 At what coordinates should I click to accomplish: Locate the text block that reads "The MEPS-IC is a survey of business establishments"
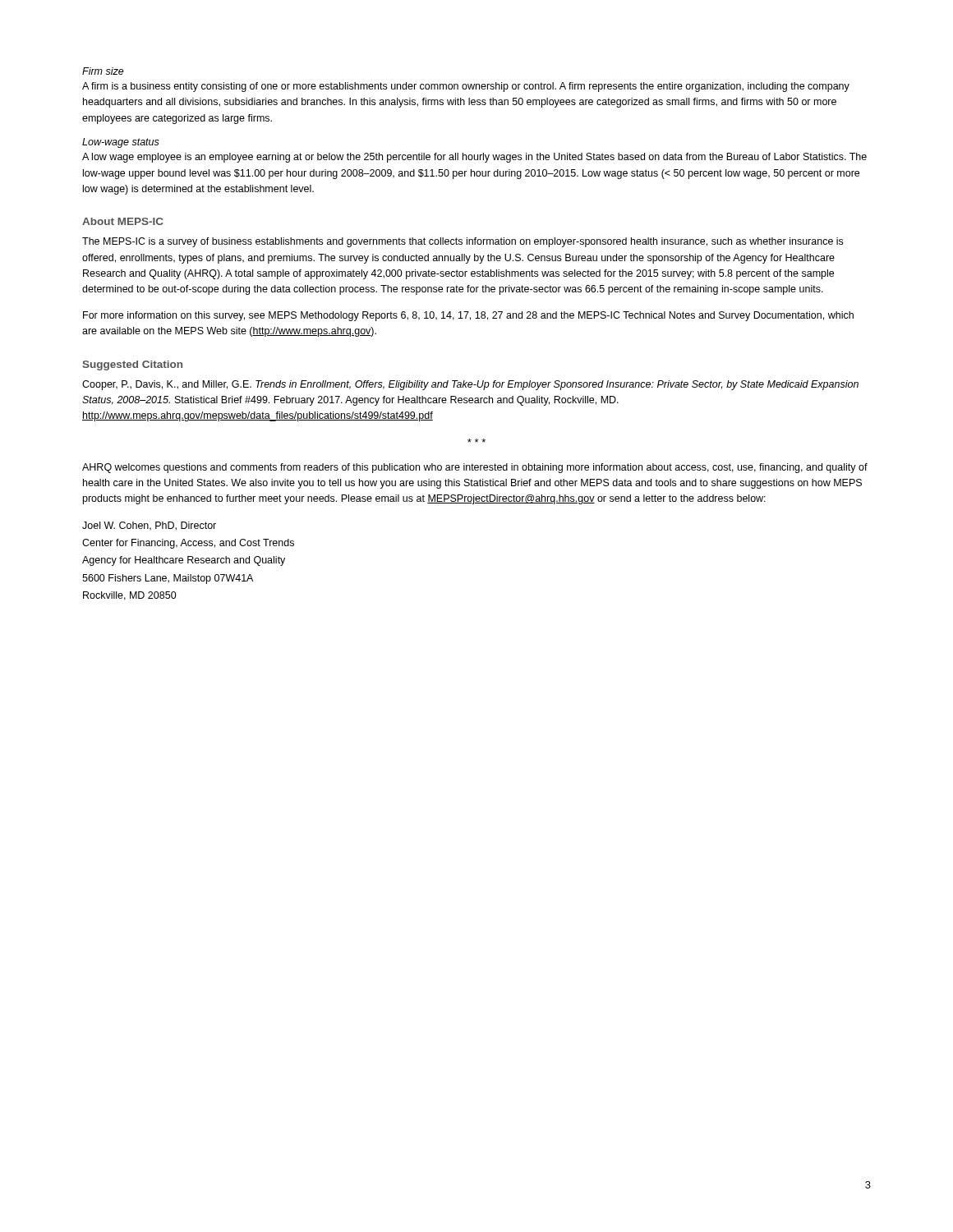(x=463, y=266)
